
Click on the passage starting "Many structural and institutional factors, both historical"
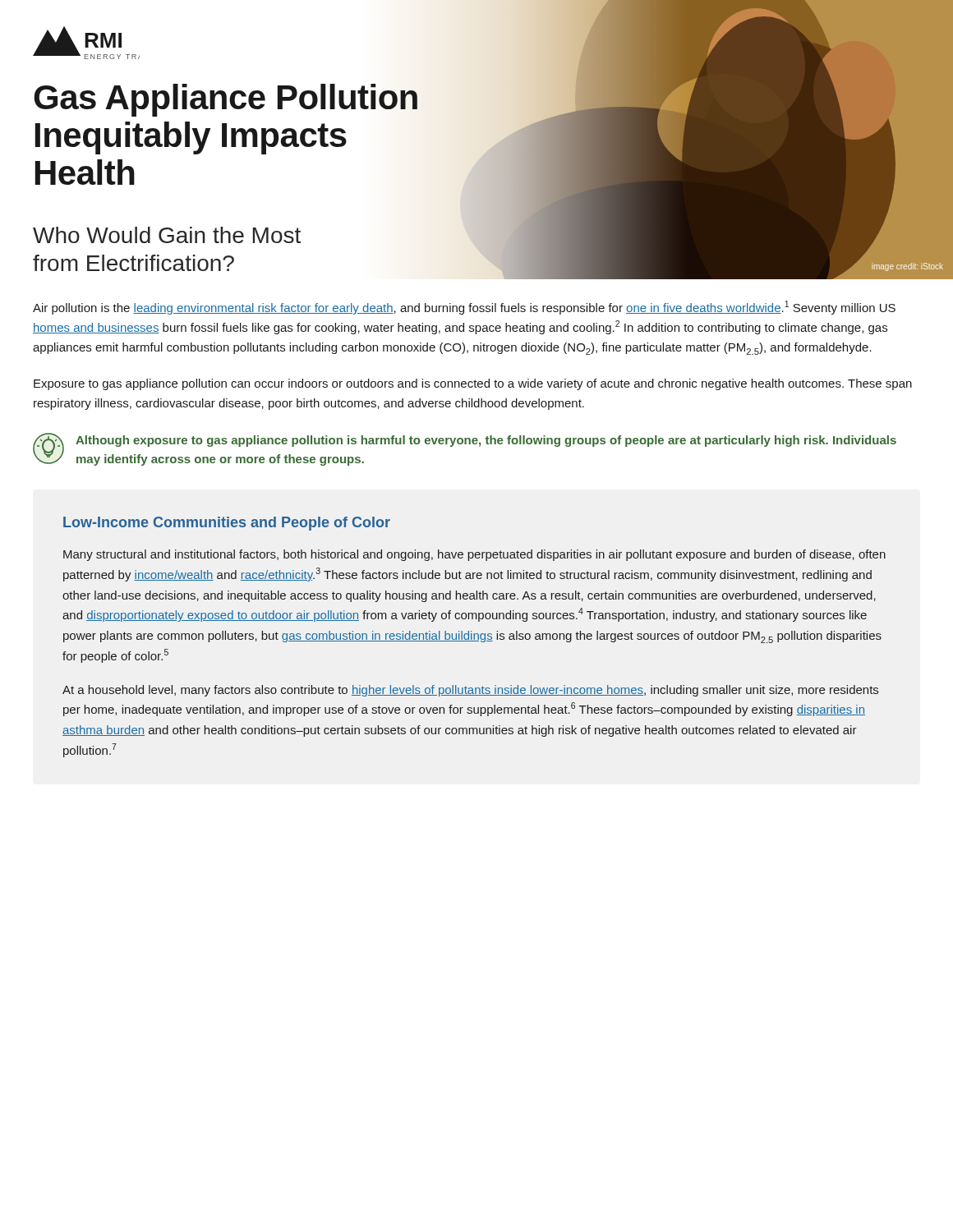pos(474,605)
